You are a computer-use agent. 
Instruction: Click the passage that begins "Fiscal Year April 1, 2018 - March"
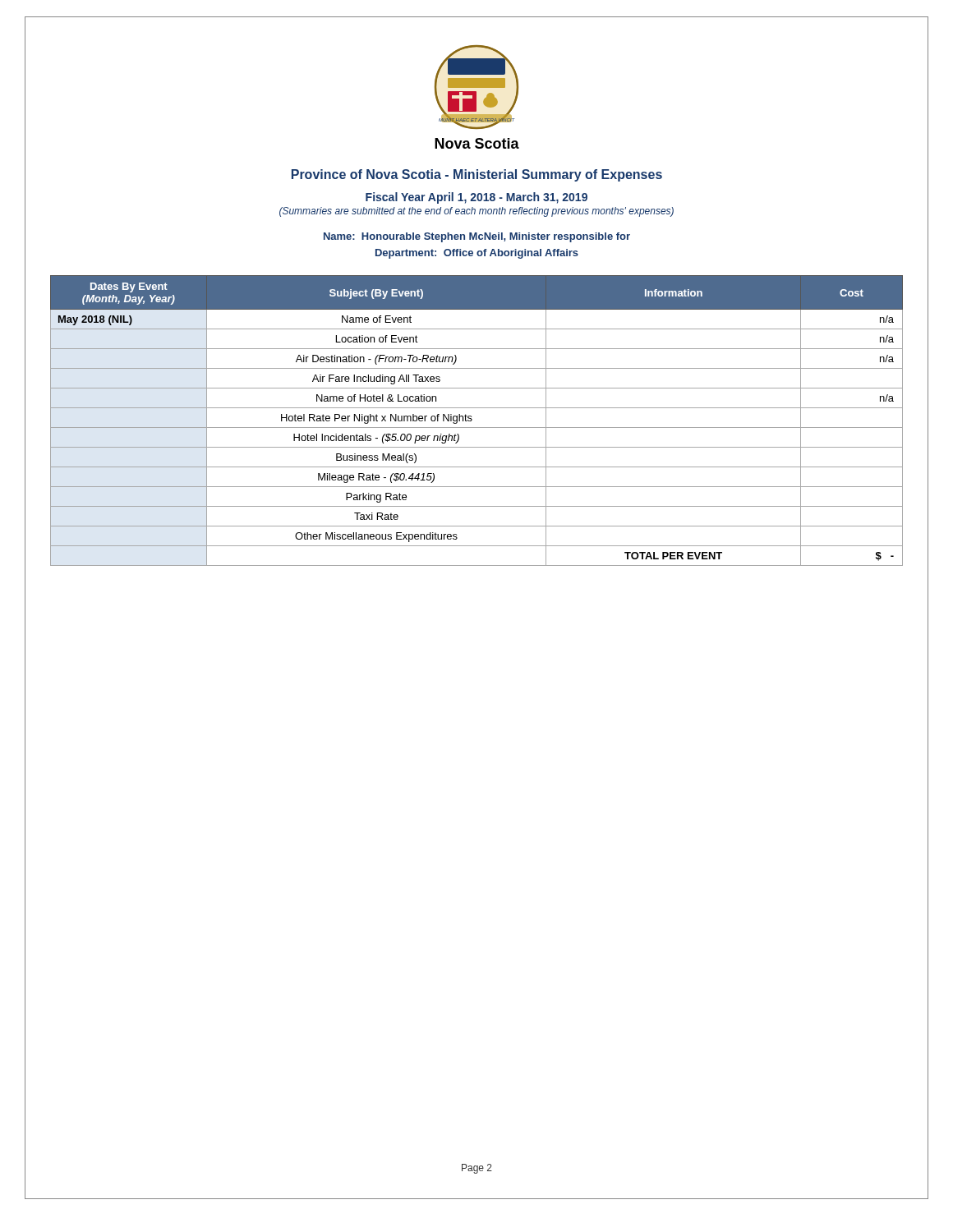coord(476,197)
